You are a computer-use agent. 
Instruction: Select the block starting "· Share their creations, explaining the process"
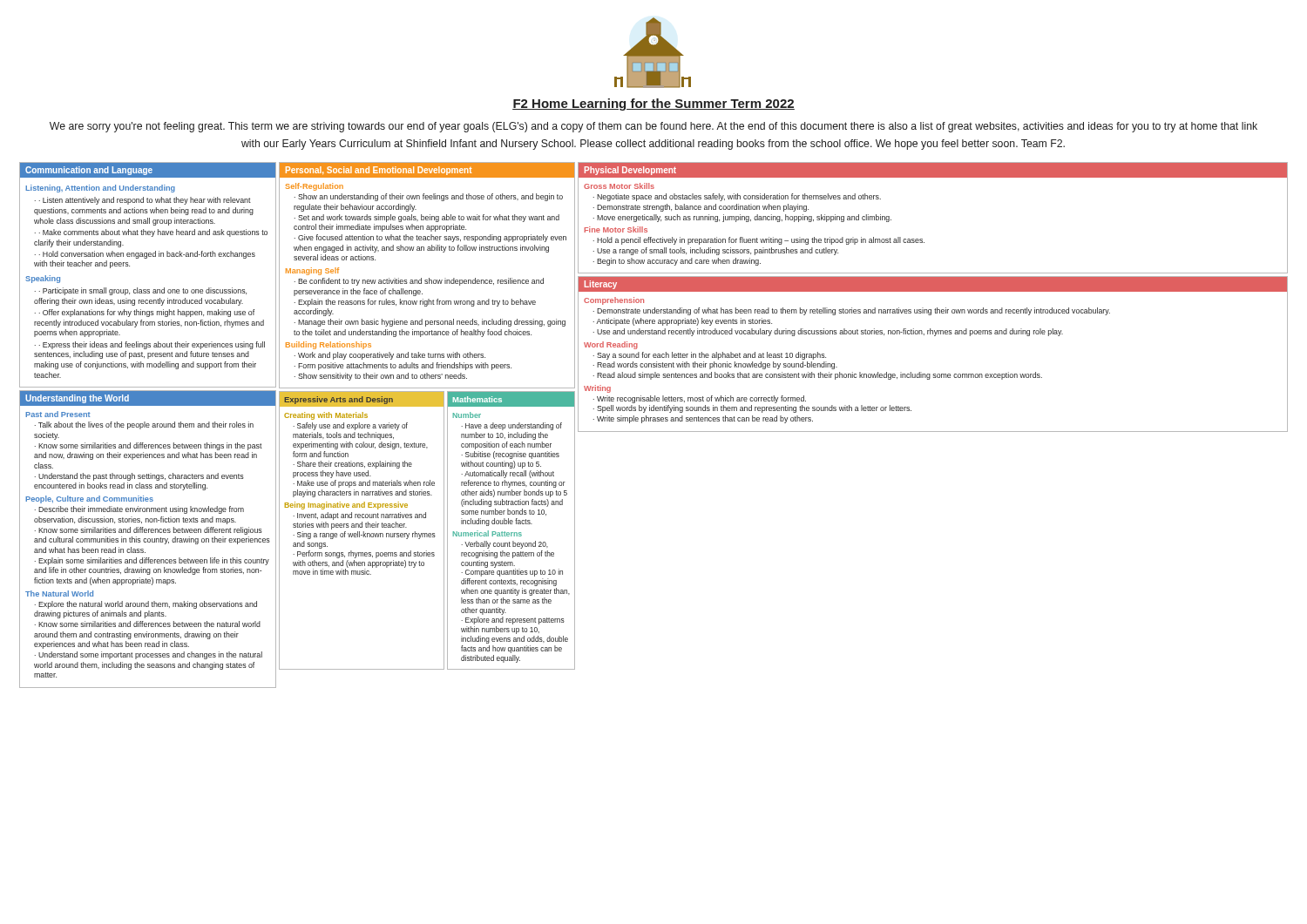352,469
